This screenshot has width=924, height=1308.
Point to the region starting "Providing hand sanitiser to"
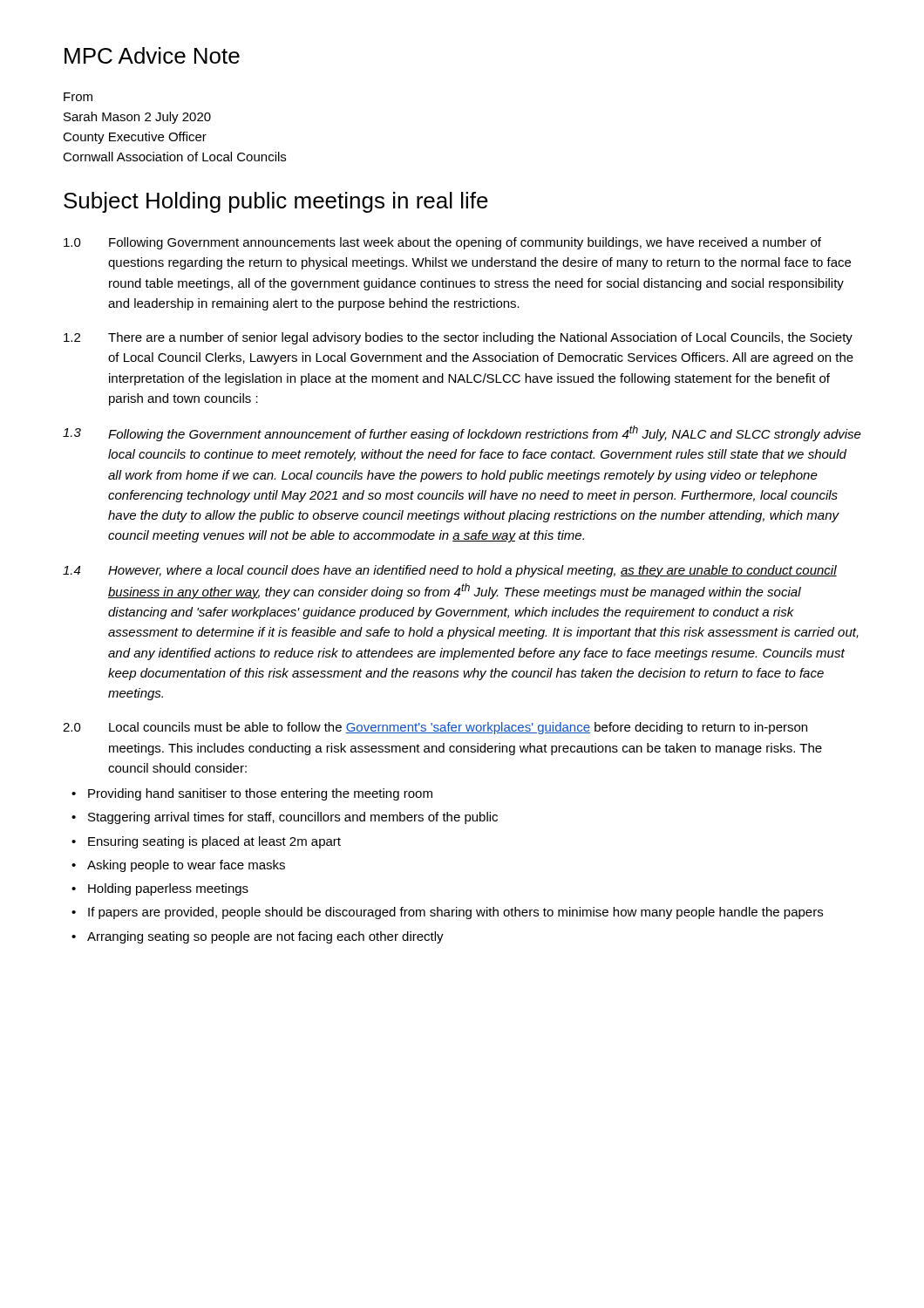[x=260, y=793]
